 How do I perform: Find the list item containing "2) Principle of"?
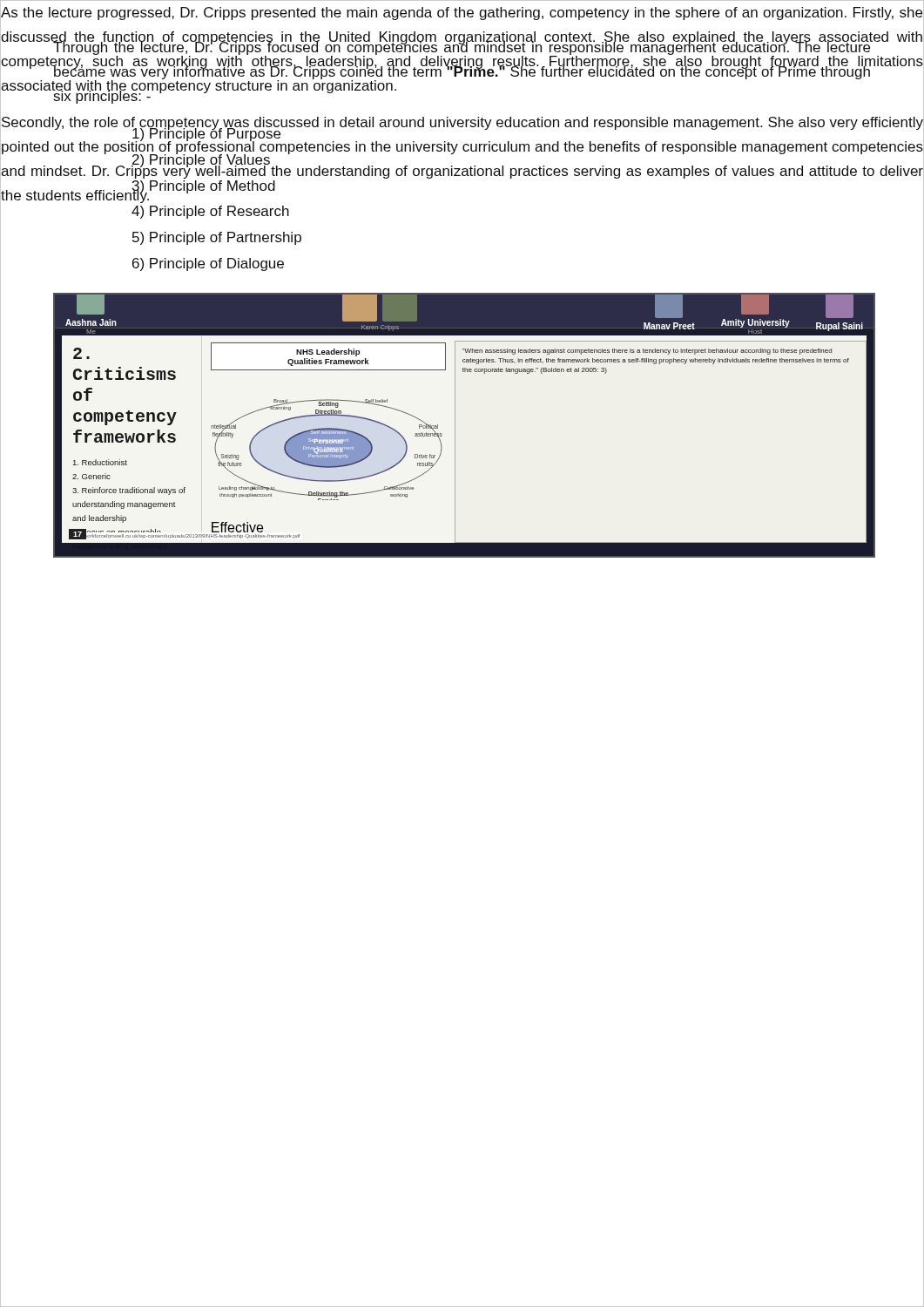(201, 160)
